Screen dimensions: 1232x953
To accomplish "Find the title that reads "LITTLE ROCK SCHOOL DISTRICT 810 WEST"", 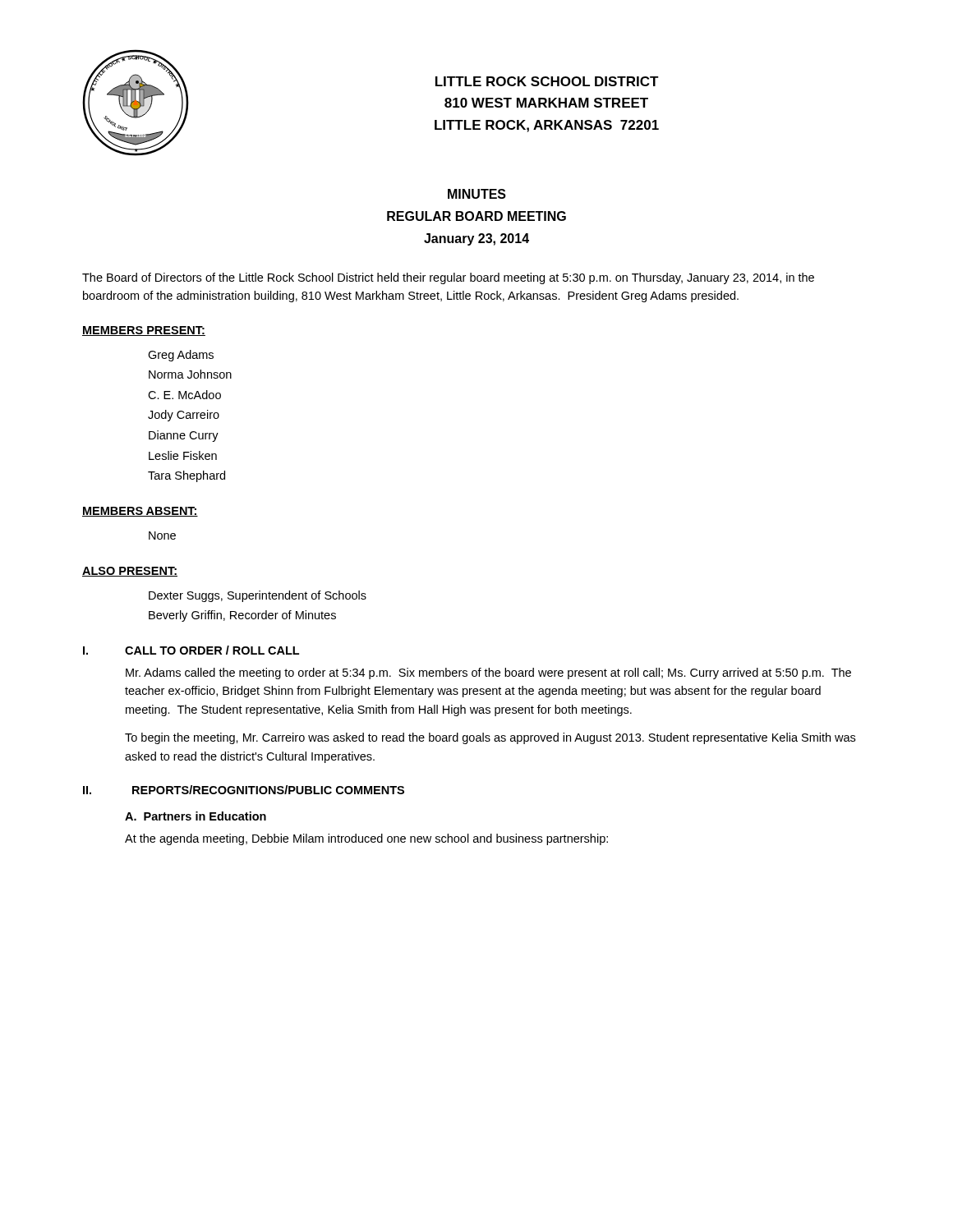I will [546, 103].
